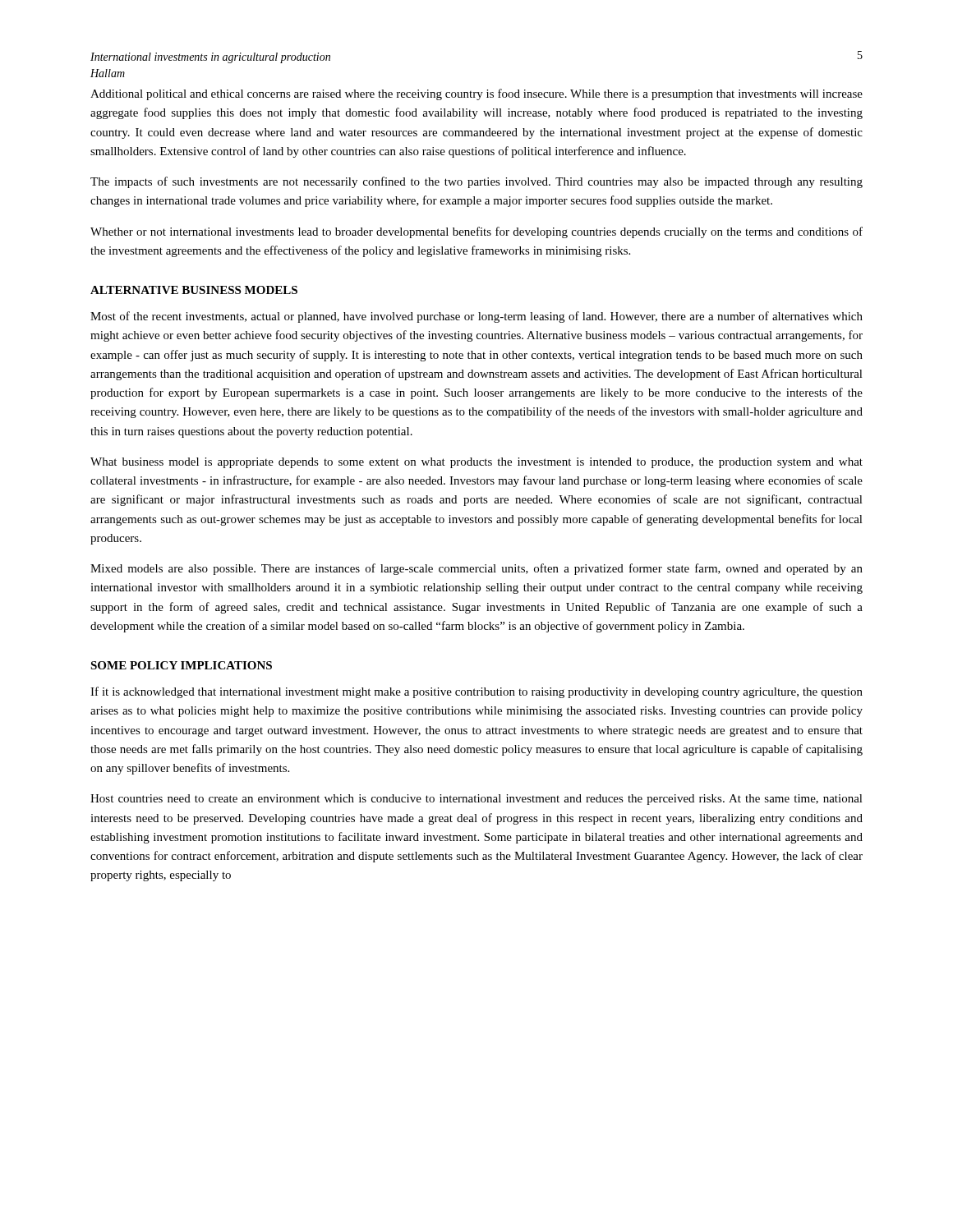Click the passage that begins "Most of the recent investments, actual or planned,"
953x1232 pixels.
476,374
